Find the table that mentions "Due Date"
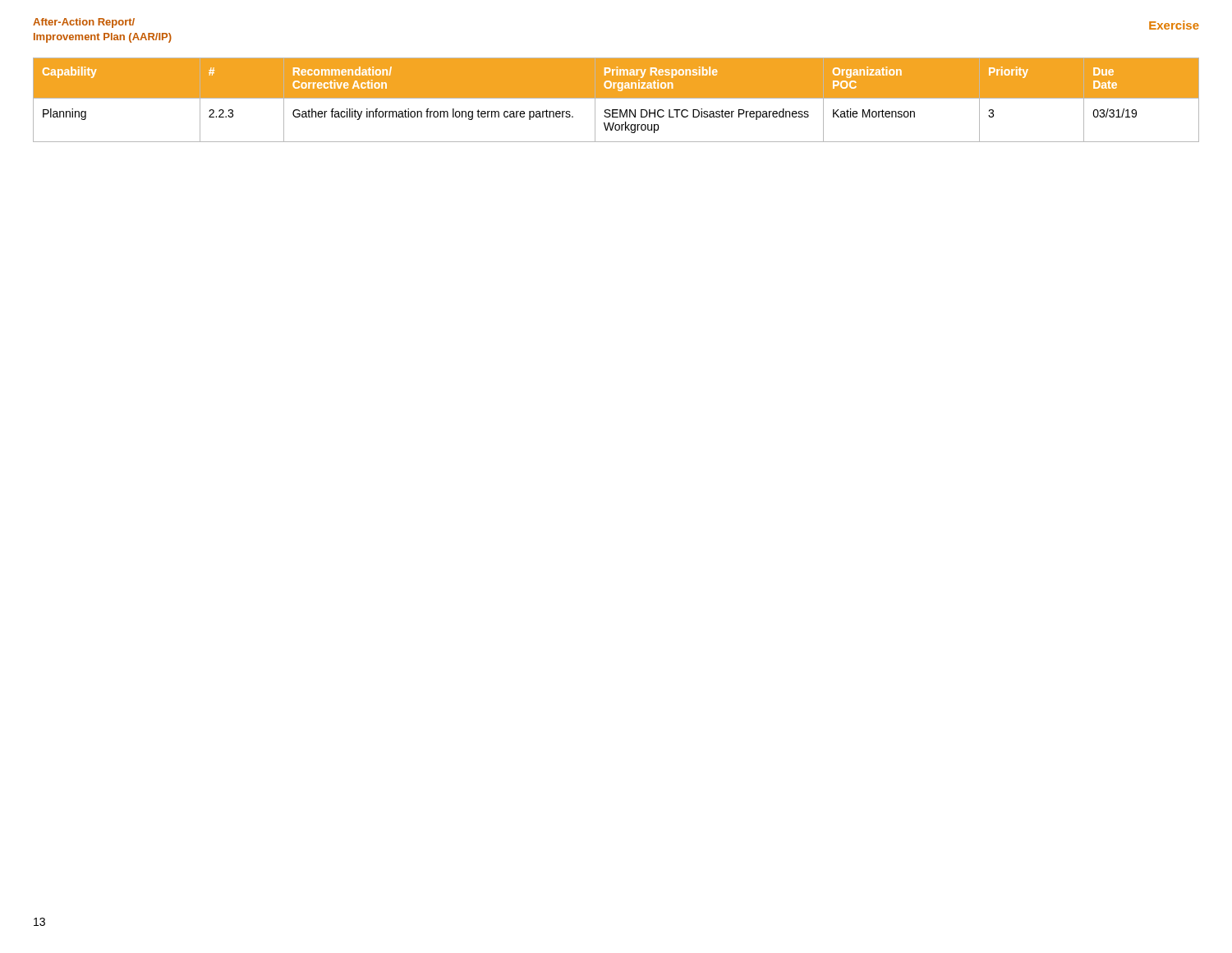 click(616, 100)
